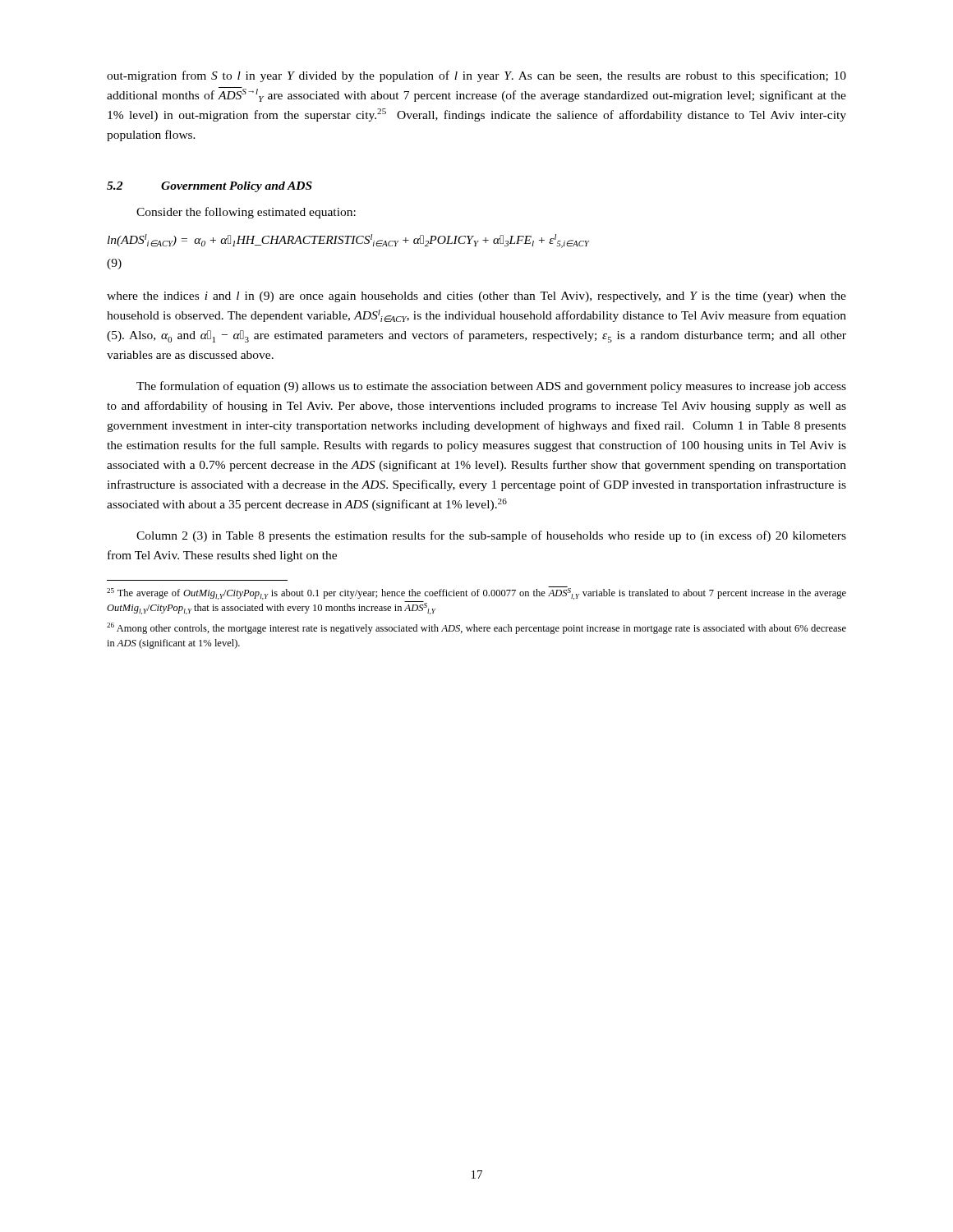This screenshot has width=953, height=1232.
Task: Point to the block beginning "25 The average of OutMigl,Y/CityPopl,Y is about"
Action: coord(476,601)
